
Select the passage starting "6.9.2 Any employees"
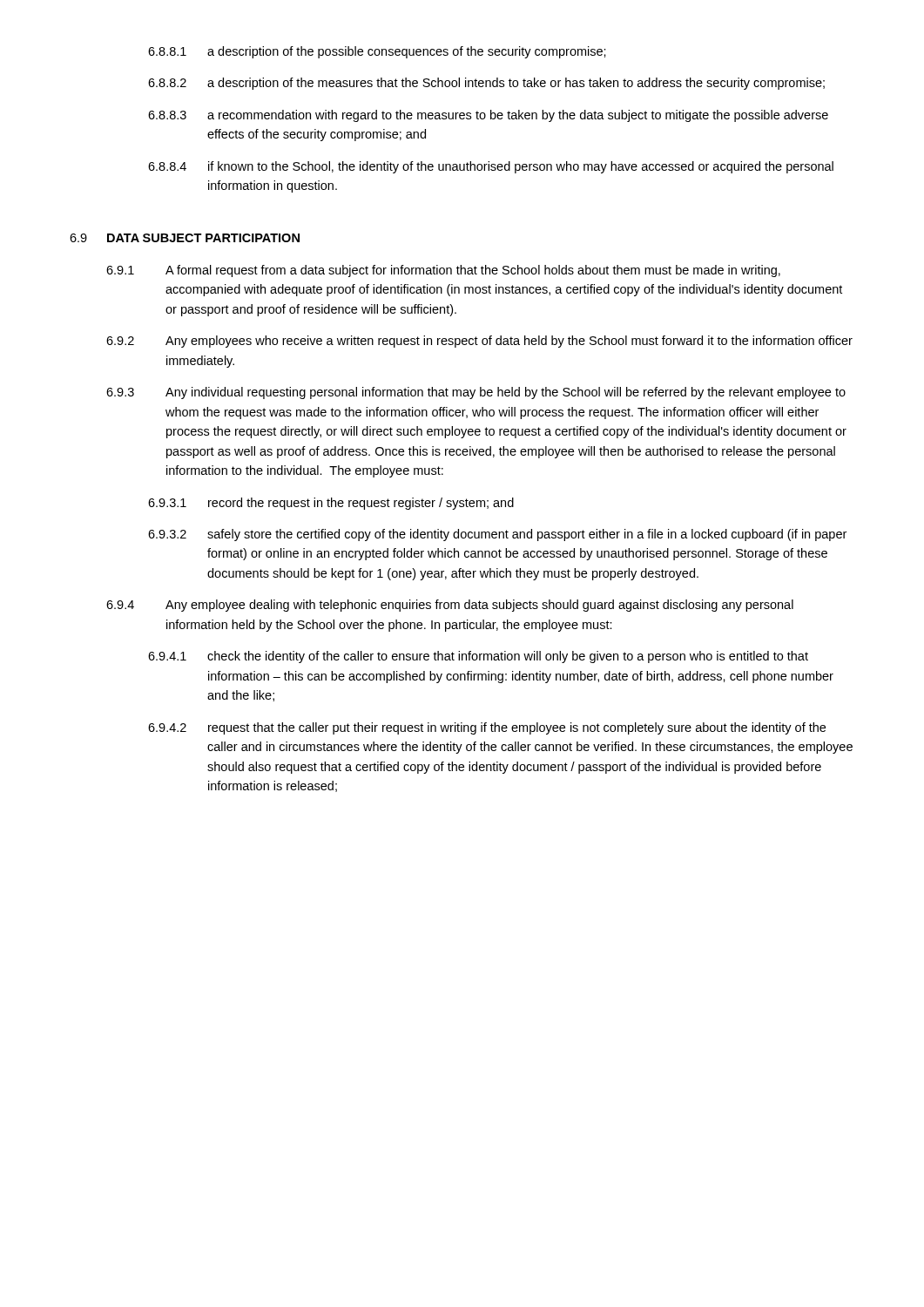coord(480,351)
